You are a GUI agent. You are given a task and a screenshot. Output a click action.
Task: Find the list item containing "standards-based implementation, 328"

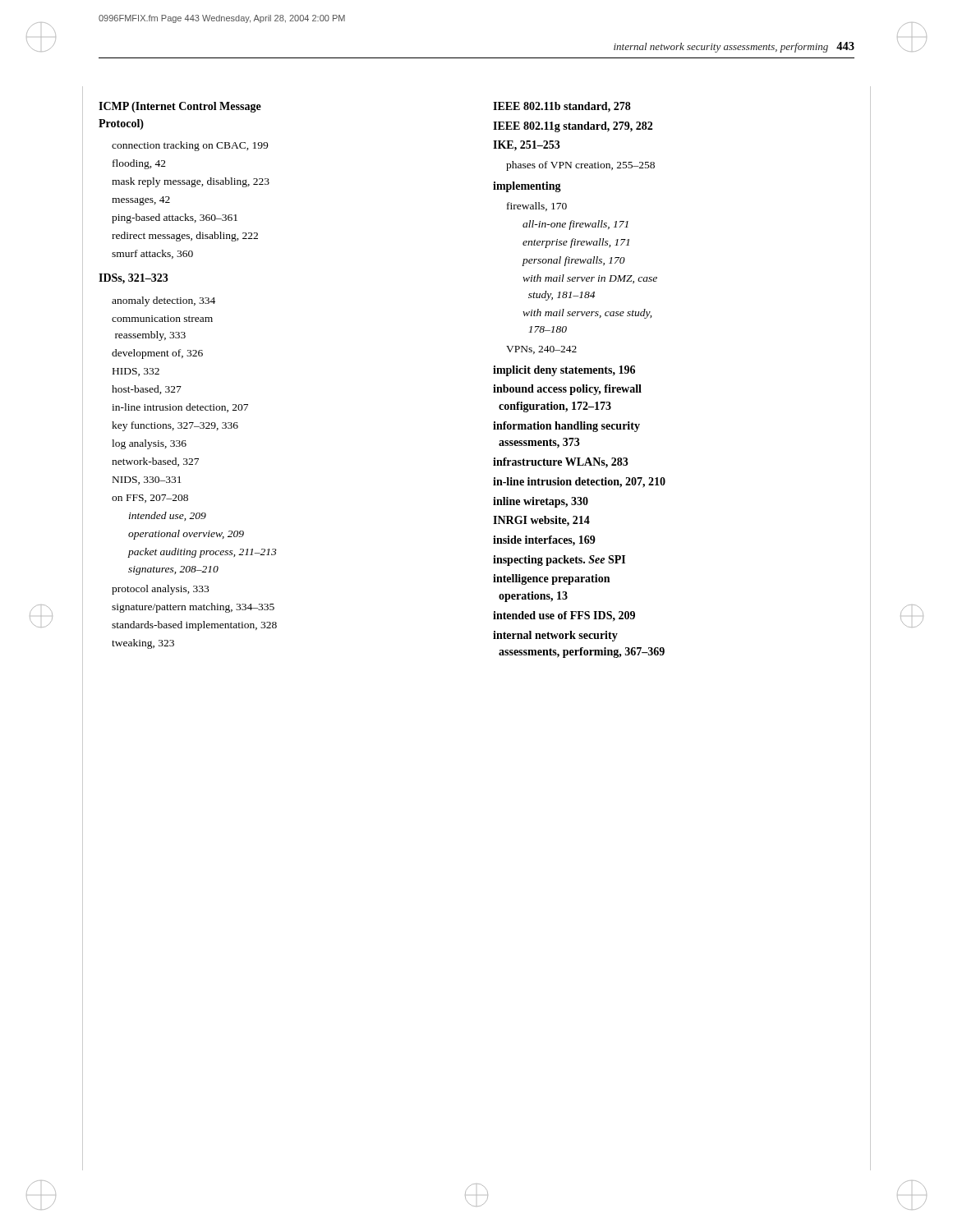194,625
